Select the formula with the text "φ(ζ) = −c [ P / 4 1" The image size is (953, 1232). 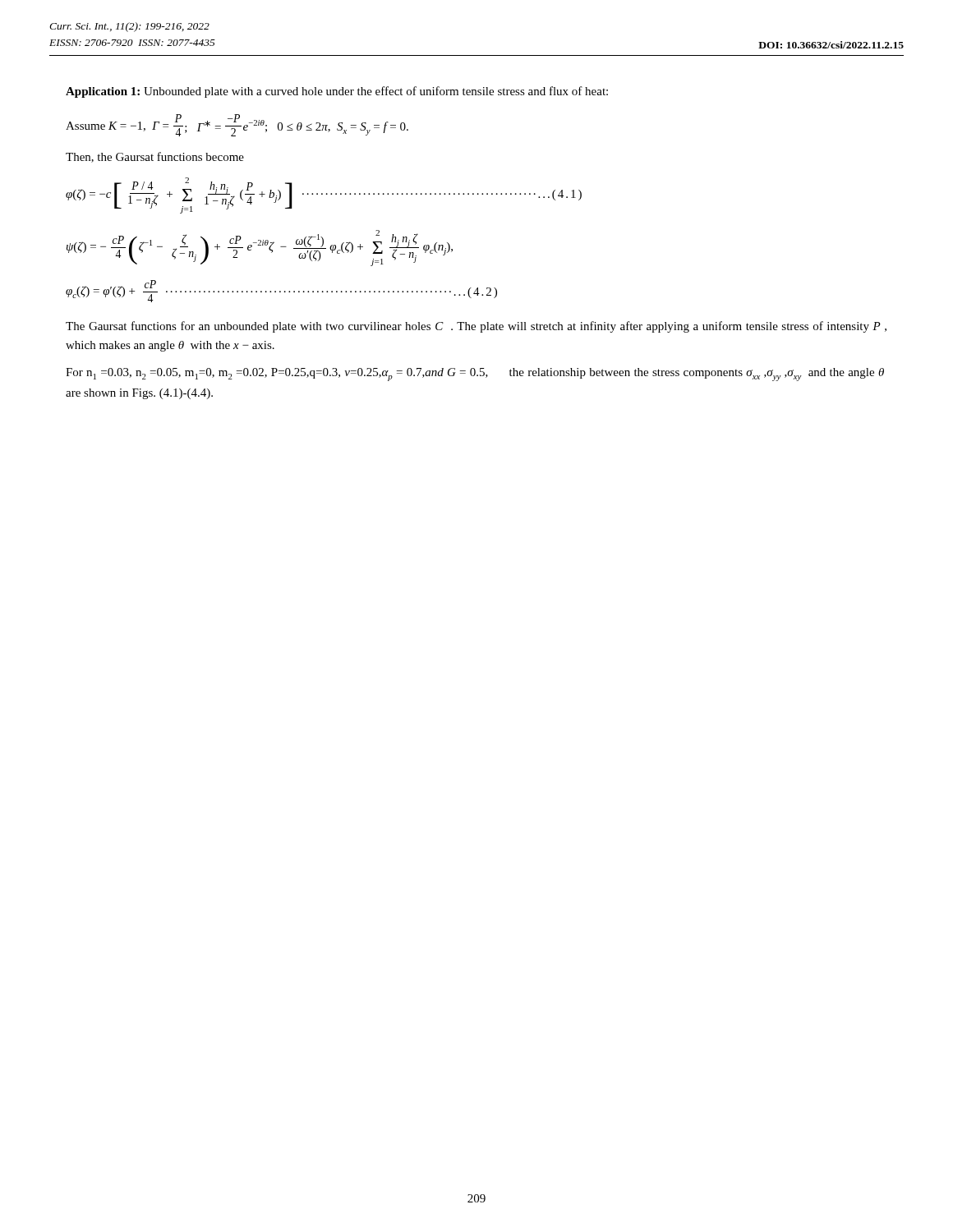tap(476, 194)
